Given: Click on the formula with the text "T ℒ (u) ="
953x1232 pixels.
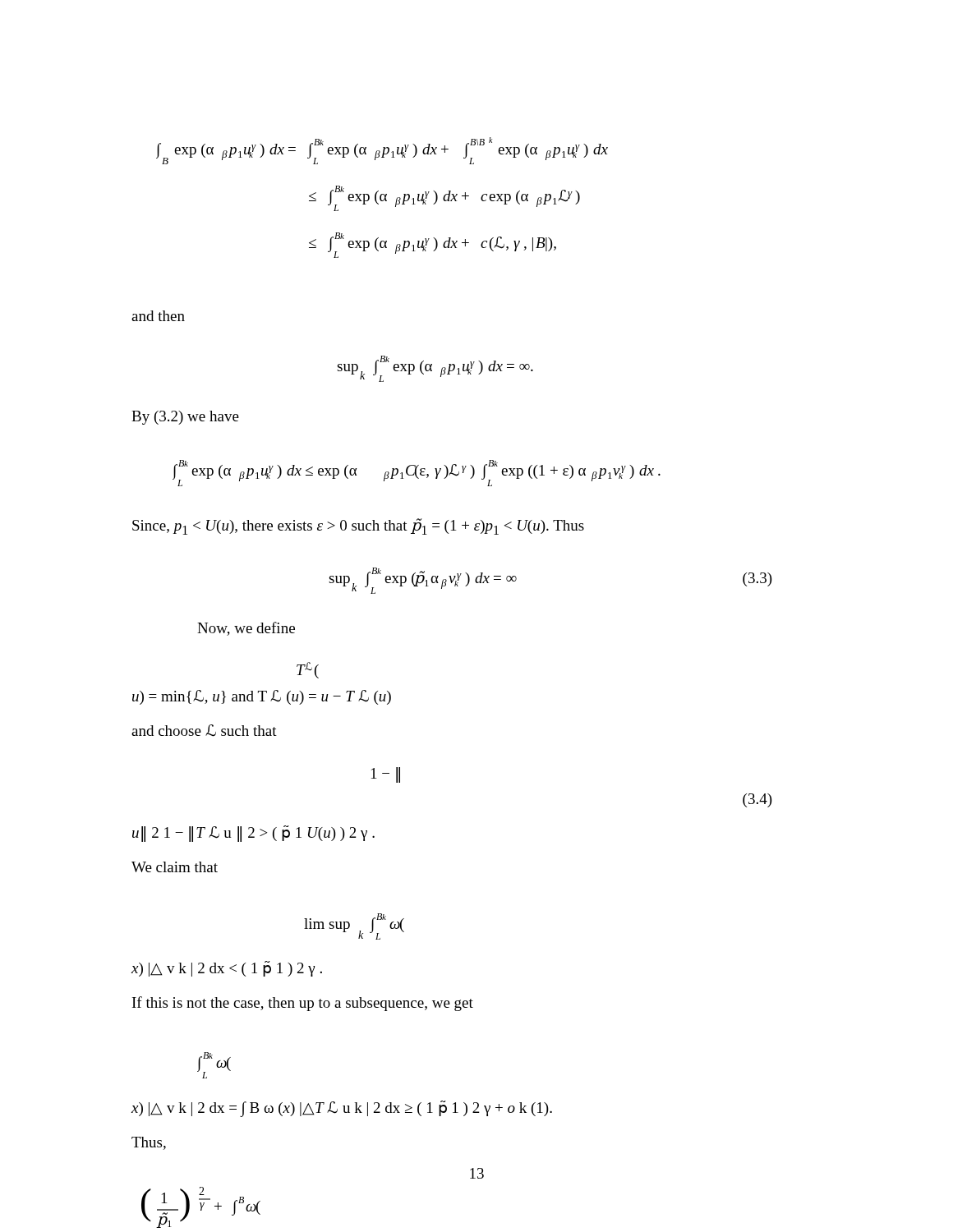Looking at the screenshot, I should pos(308,670).
